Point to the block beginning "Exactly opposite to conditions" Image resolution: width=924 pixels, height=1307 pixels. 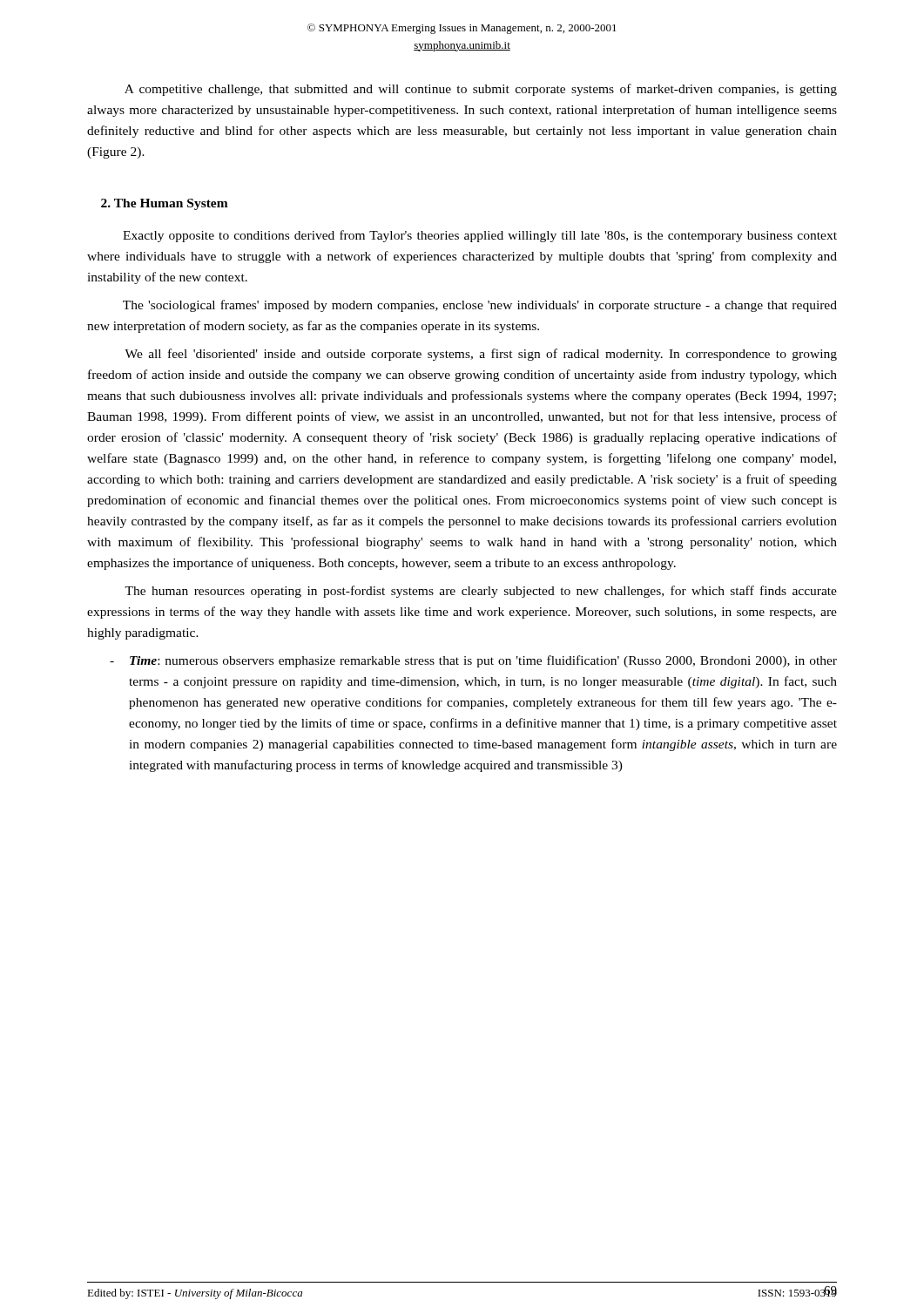pos(462,434)
